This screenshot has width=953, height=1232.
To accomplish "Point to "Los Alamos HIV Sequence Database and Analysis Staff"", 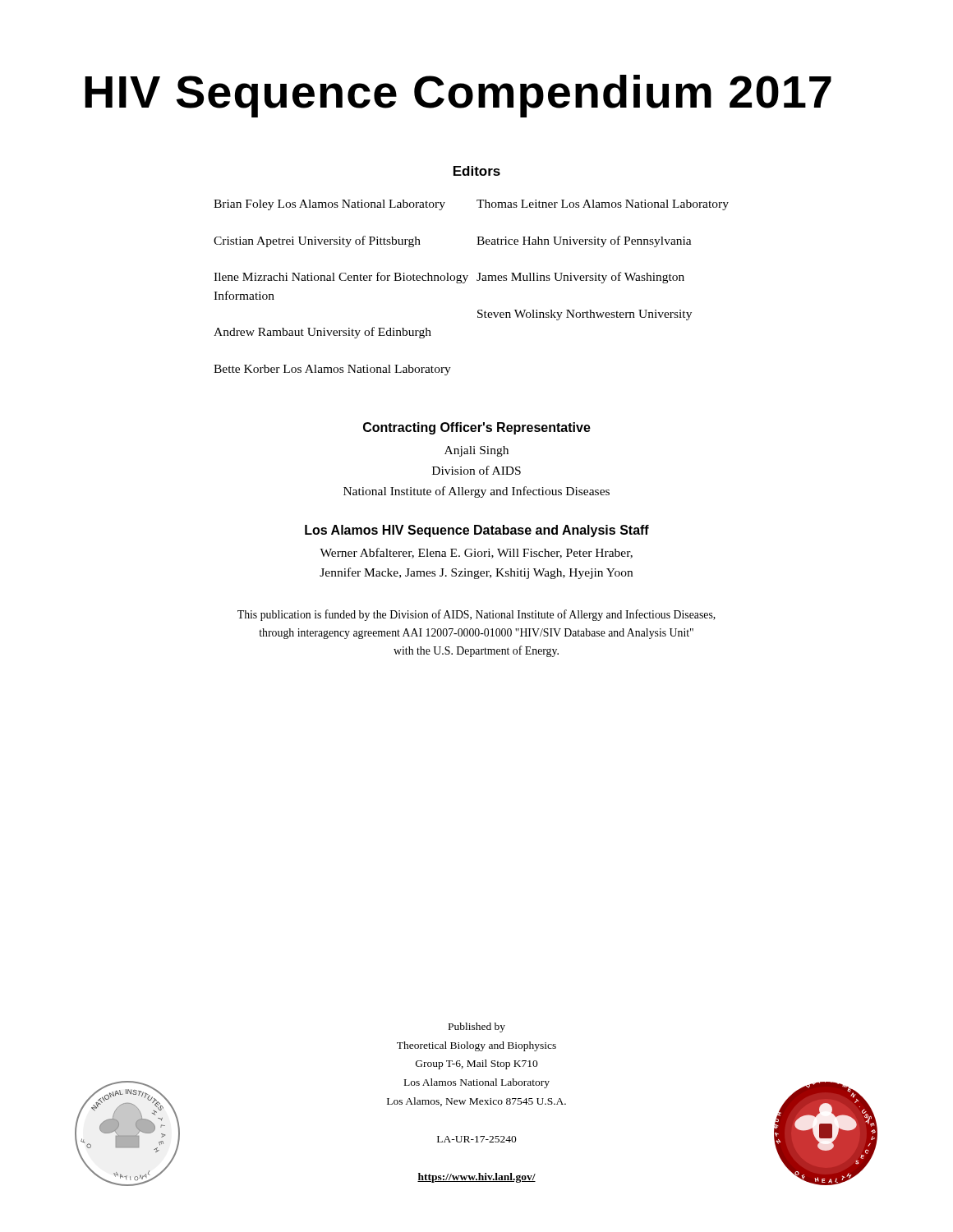I will [476, 530].
